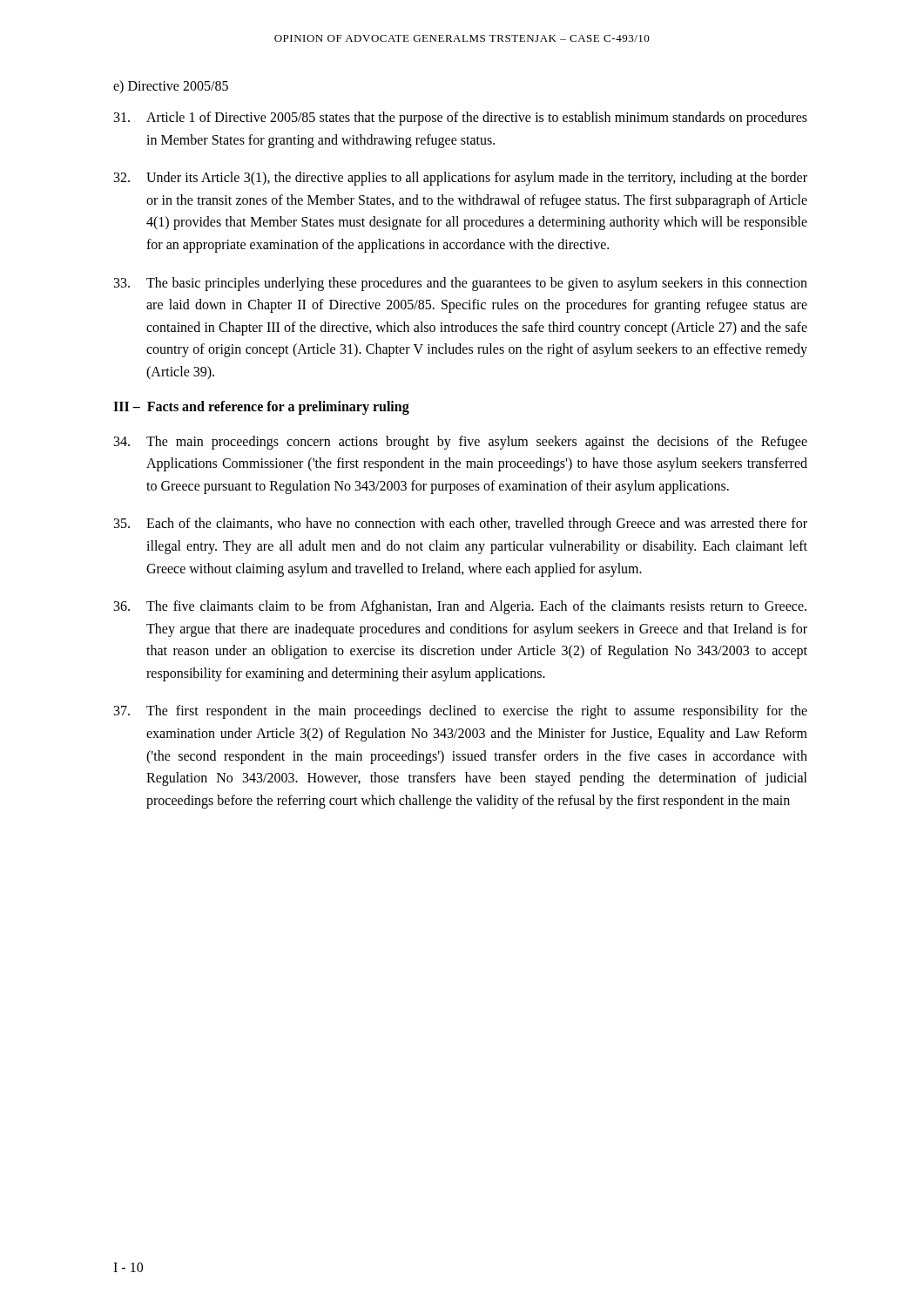Click on the text block that reads "Each of the claimants, who"
This screenshot has width=924, height=1307.
[x=460, y=546]
